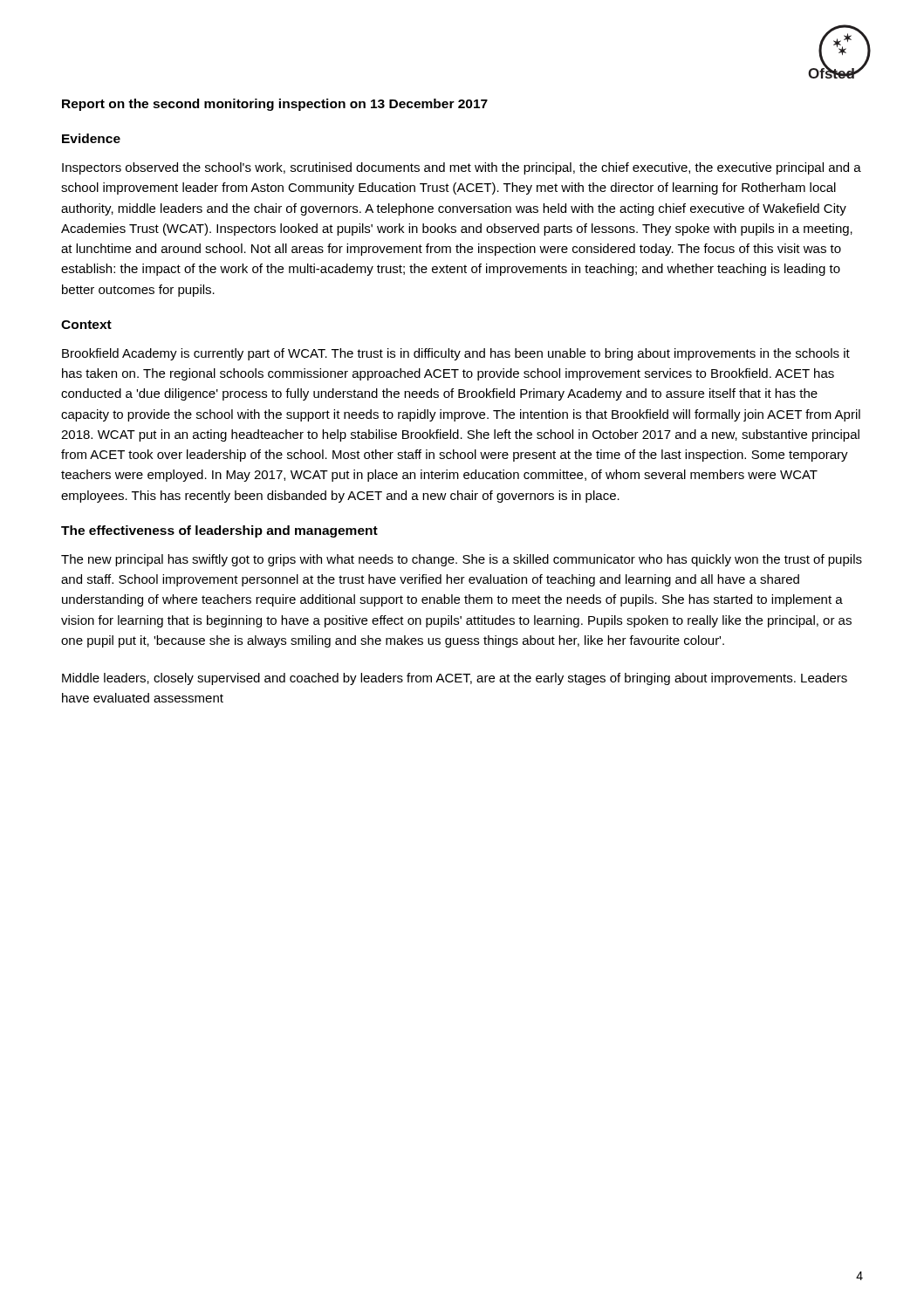Select the text block containing "Middle leaders, closely supervised and coached by"

point(454,688)
